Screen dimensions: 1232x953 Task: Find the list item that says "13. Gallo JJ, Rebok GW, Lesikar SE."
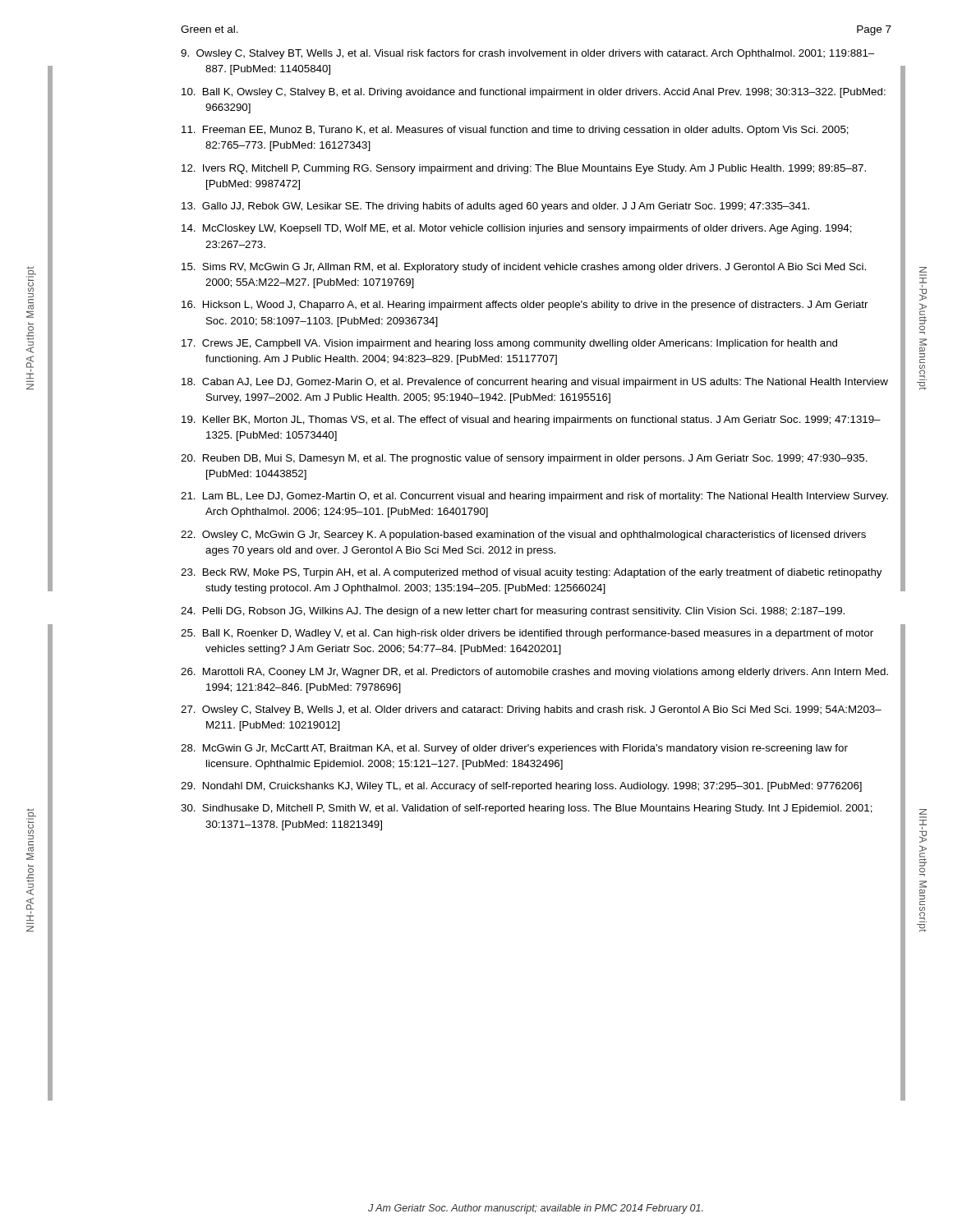(496, 206)
